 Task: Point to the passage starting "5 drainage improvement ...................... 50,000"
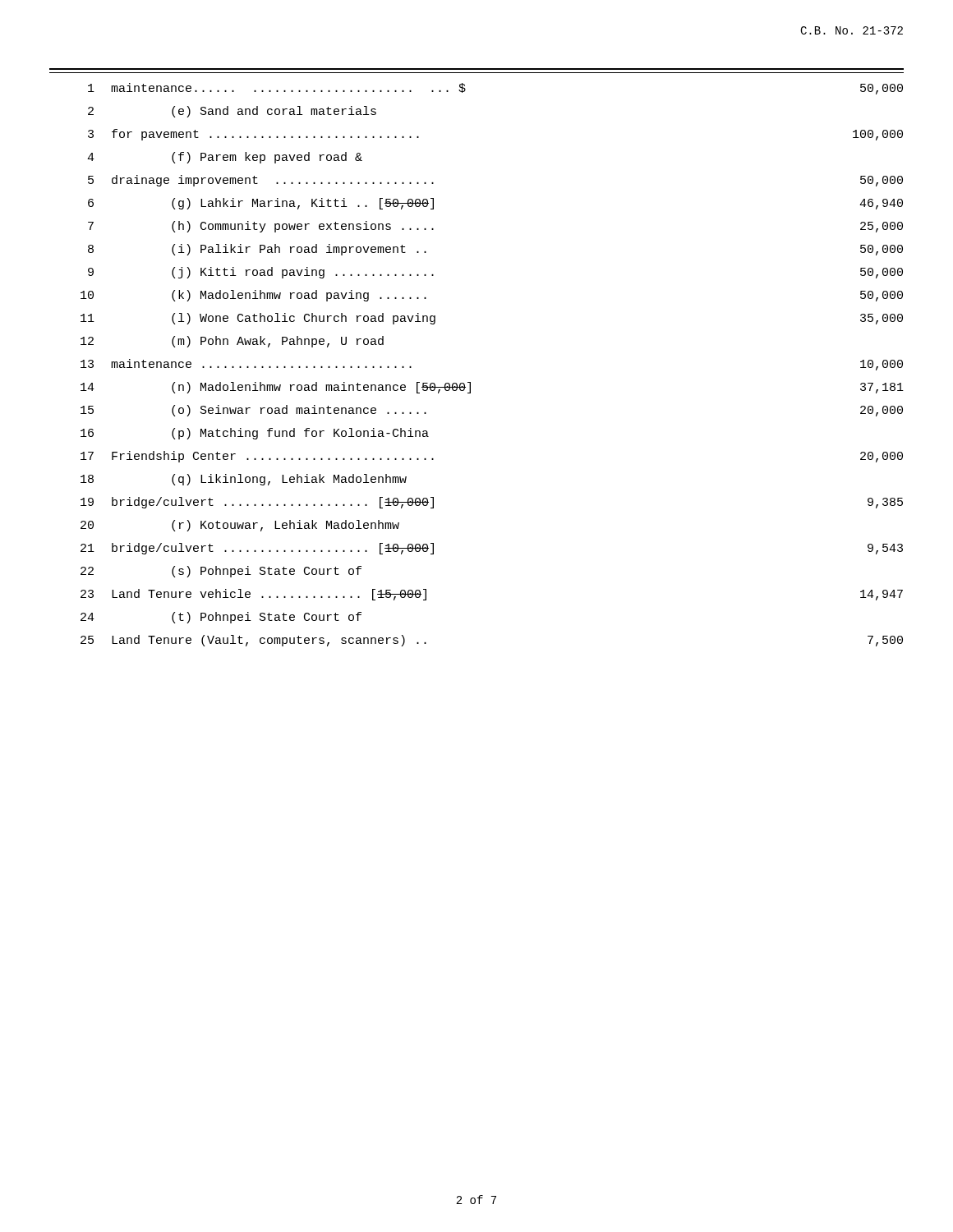point(185,180)
